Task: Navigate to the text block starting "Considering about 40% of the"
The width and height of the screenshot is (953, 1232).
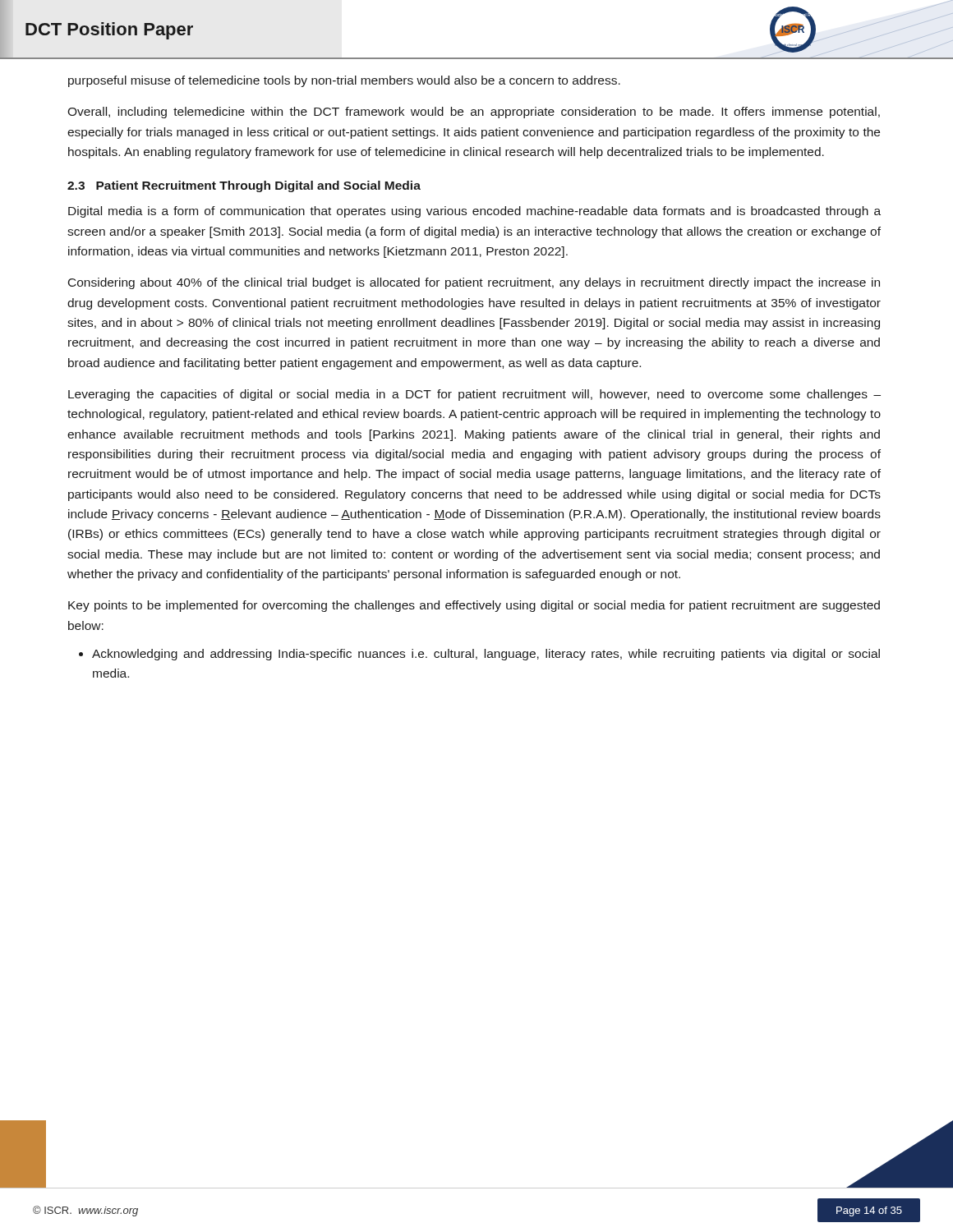Action: [x=474, y=322]
